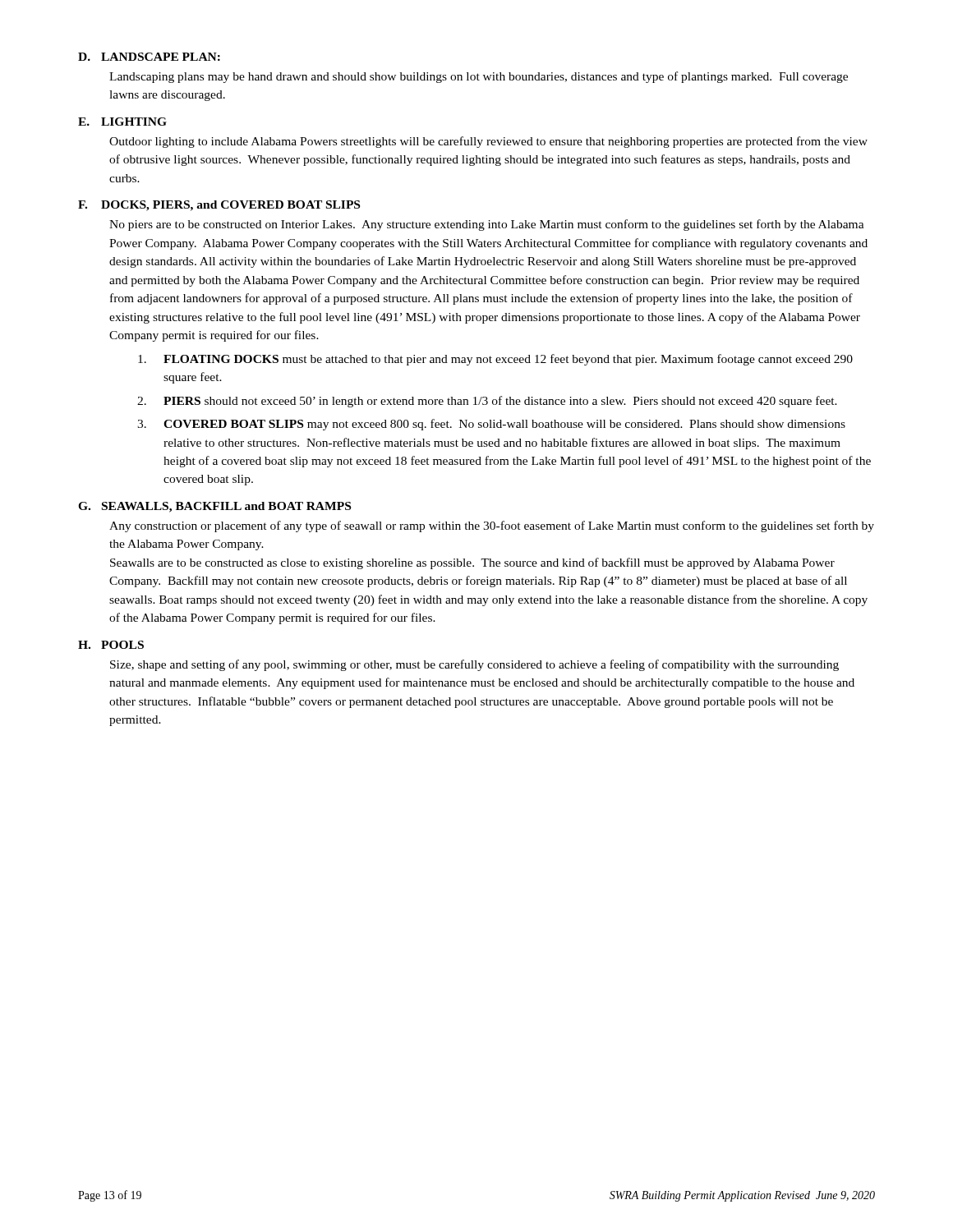Point to "E. LIGHTING"

[x=122, y=121]
